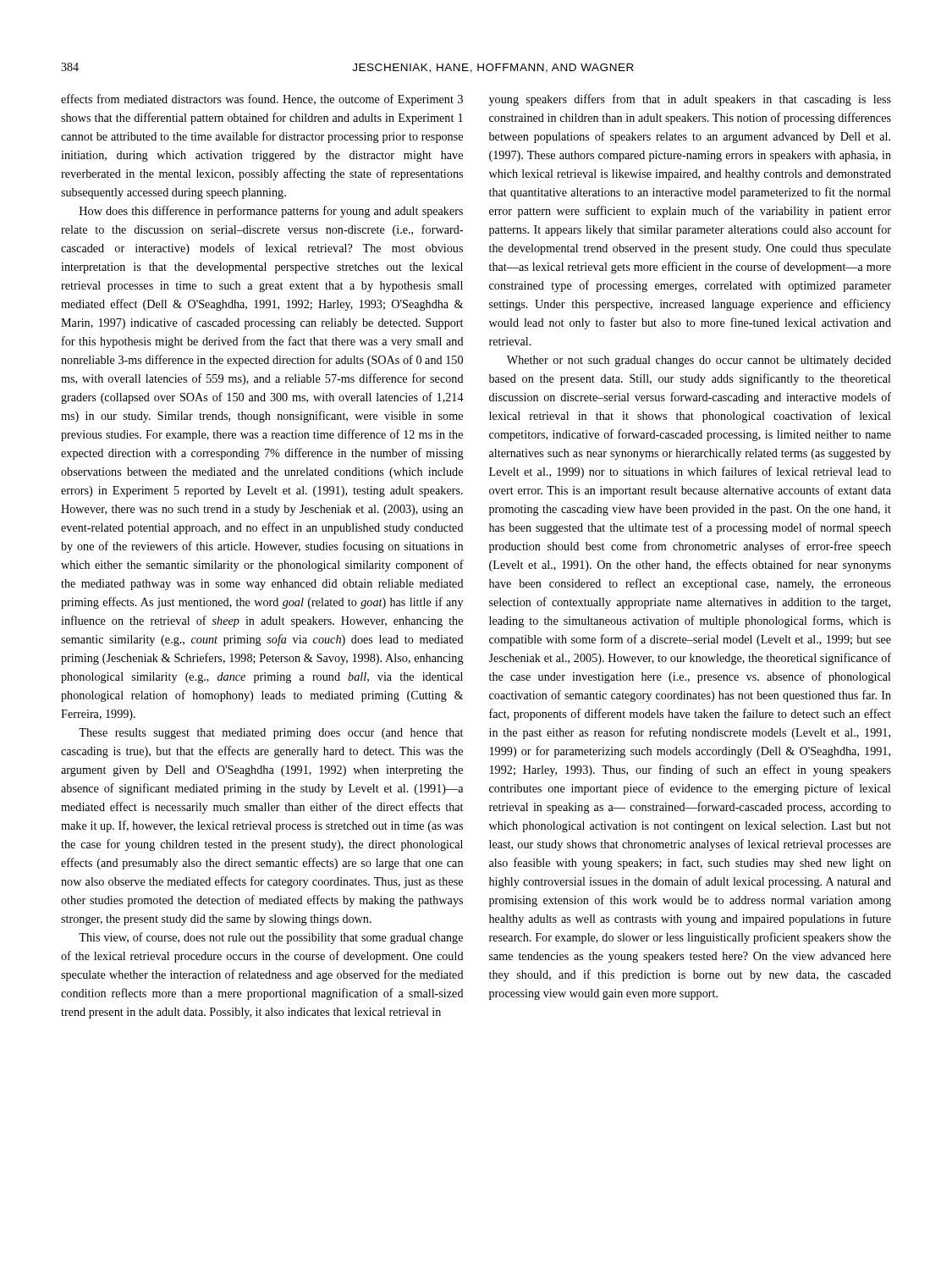Image resolution: width=952 pixels, height=1270 pixels.
Task: Find the block on this page that starts "young speakers differs from"
Action: (690, 546)
